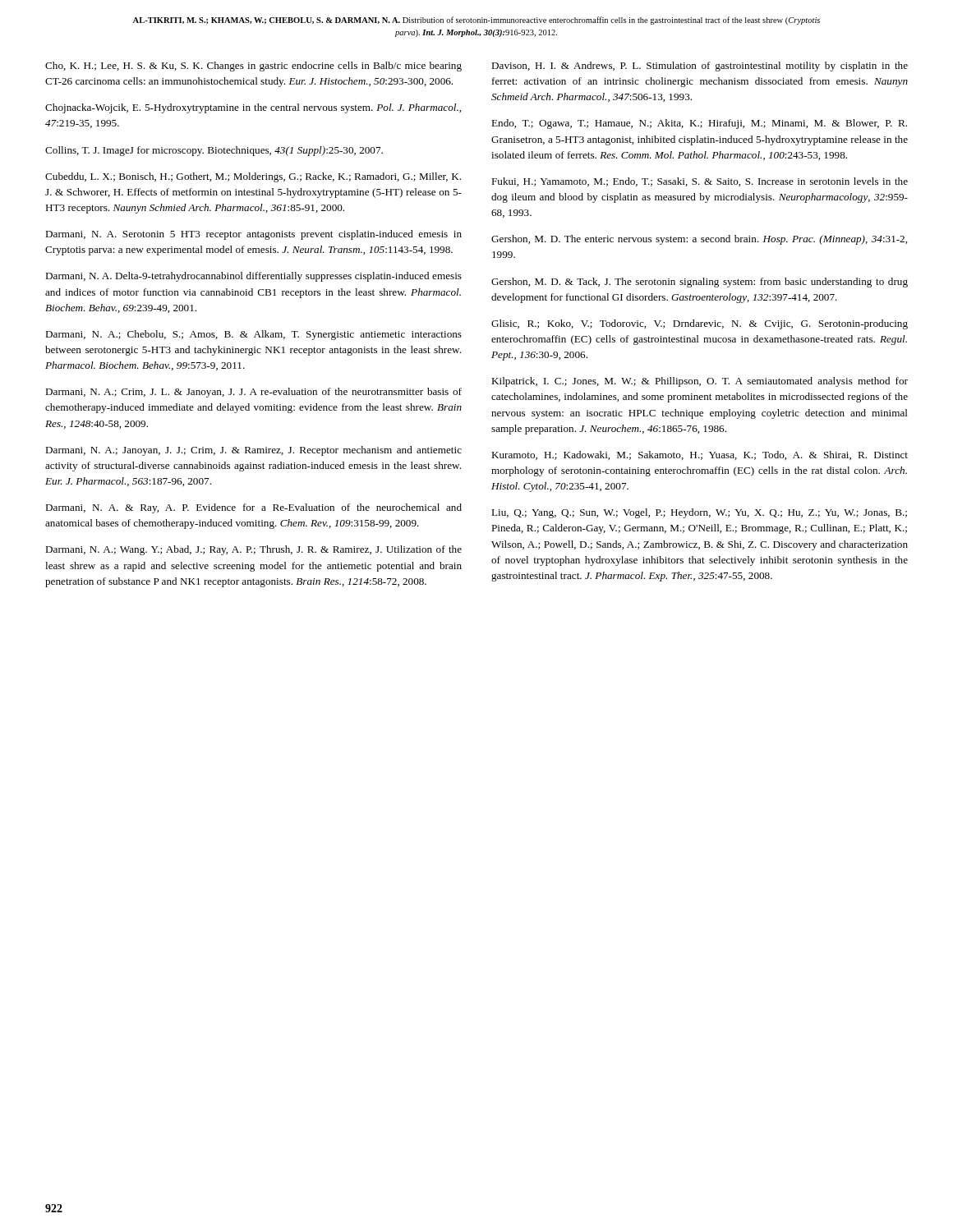
Task: Click the passage that begins "Gershon, M. D. &"
Action: 700,289
